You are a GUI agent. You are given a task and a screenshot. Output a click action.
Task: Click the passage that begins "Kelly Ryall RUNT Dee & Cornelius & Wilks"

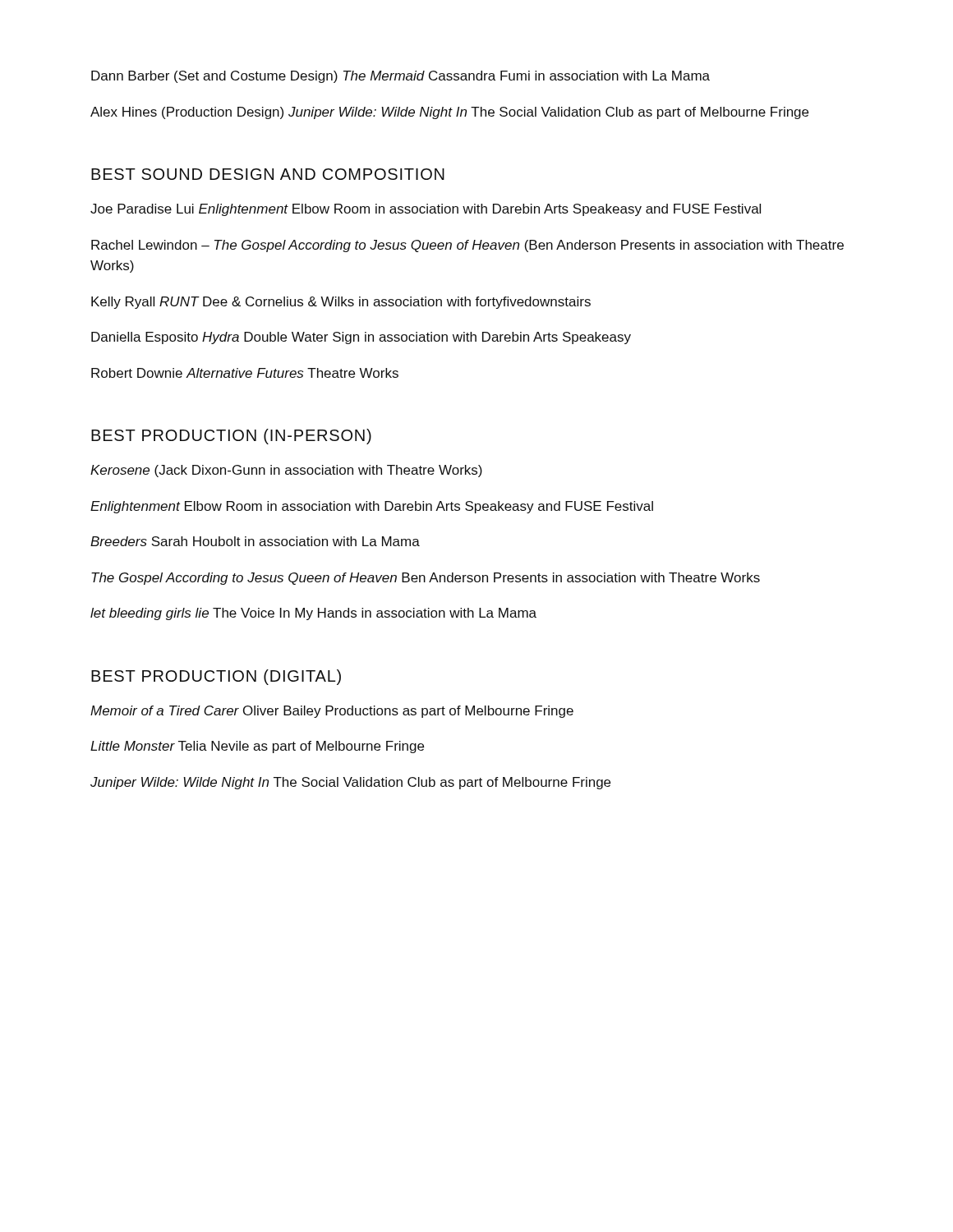(x=341, y=301)
